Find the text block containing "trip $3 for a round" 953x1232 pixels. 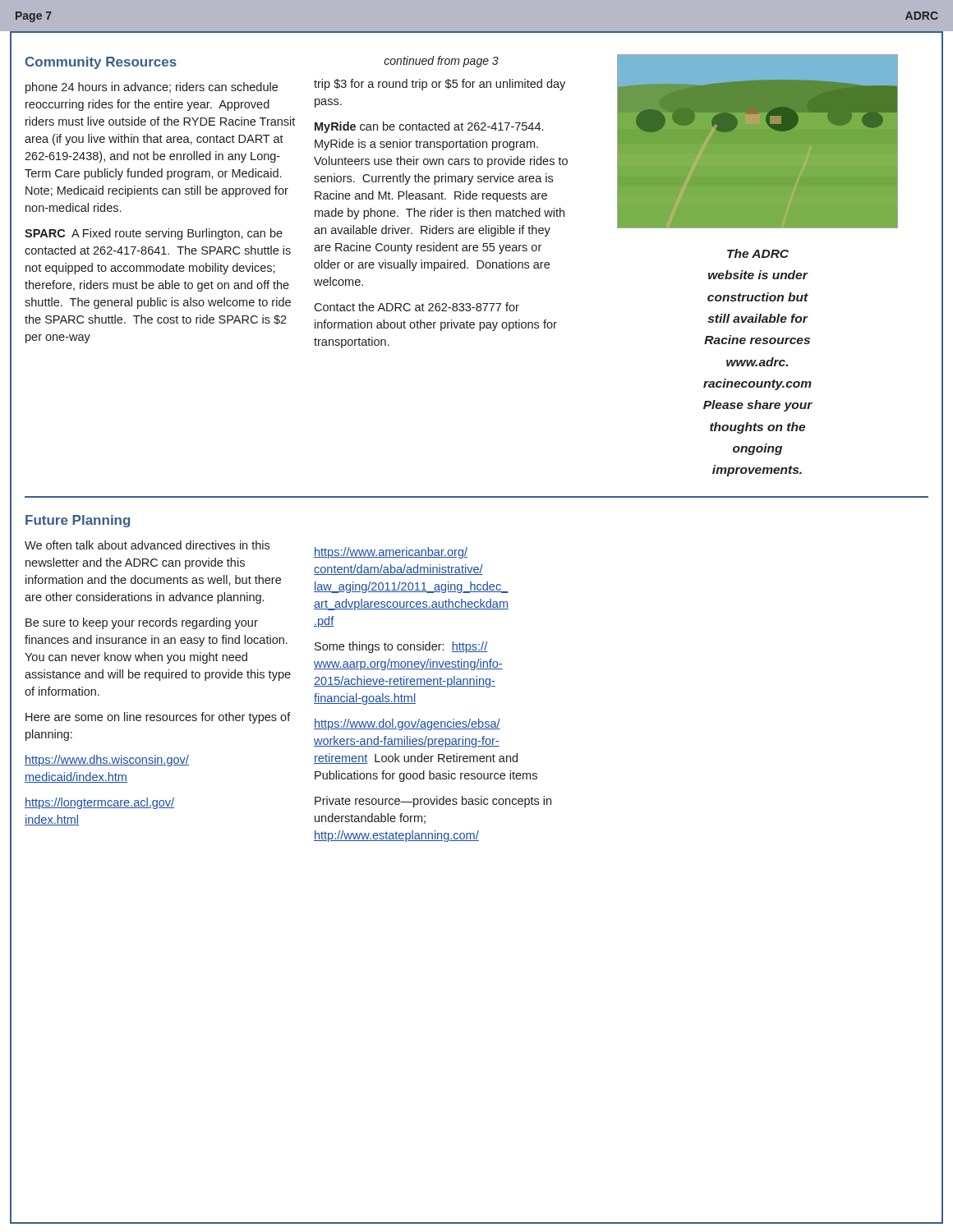440,92
